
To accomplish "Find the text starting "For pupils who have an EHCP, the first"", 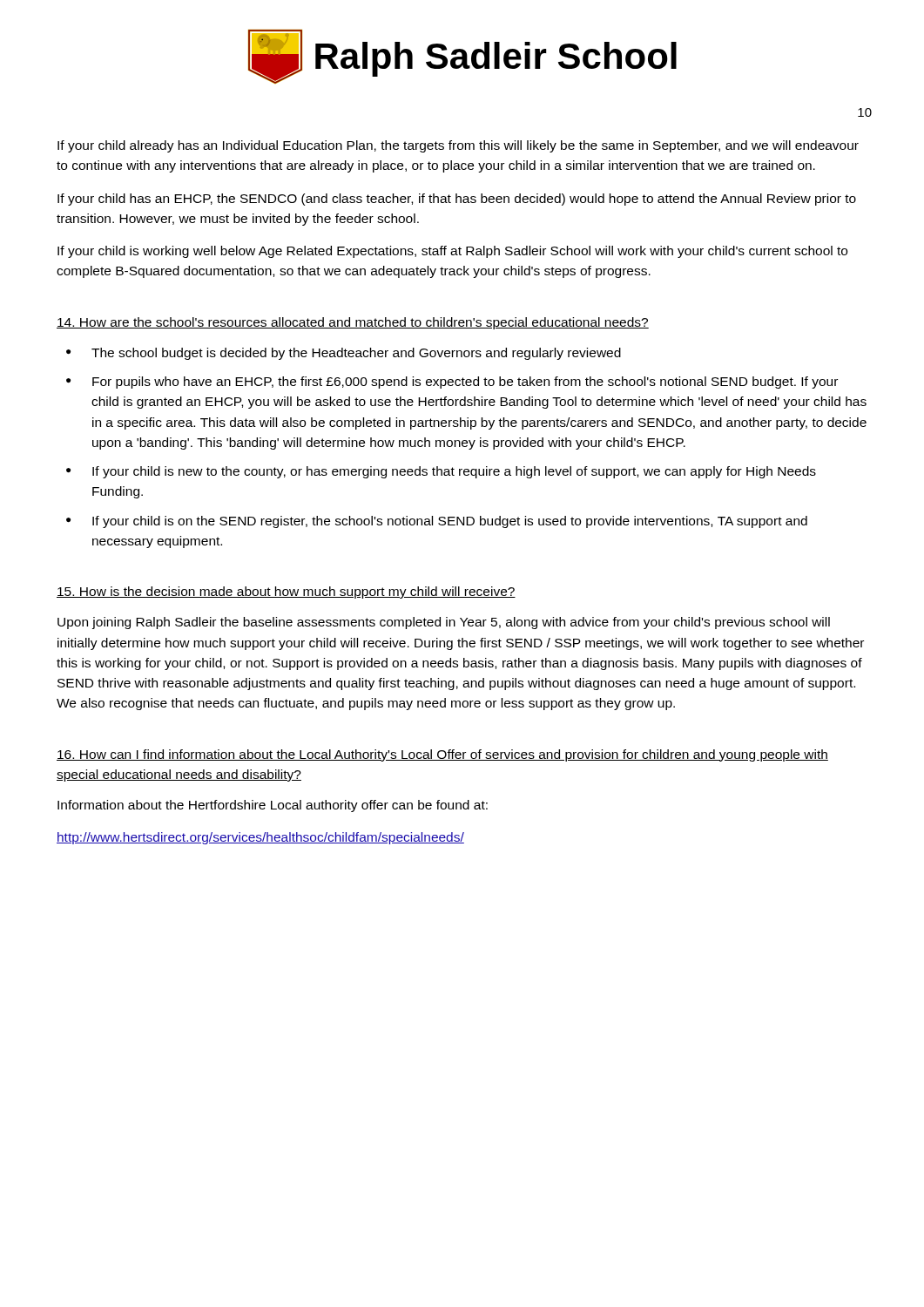I will click(479, 412).
